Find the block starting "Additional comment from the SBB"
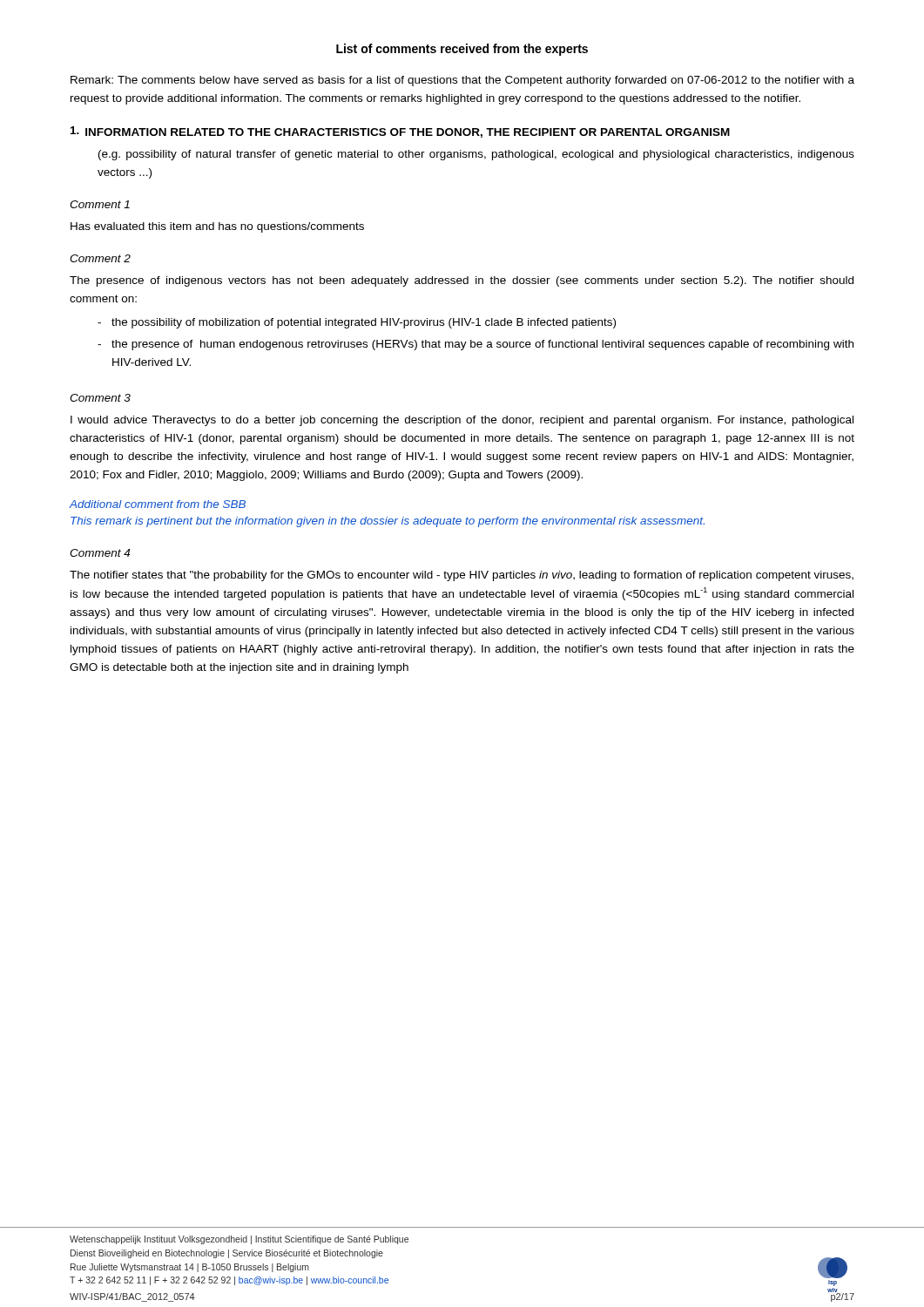Image resolution: width=924 pixels, height=1307 pixels. coord(158,505)
